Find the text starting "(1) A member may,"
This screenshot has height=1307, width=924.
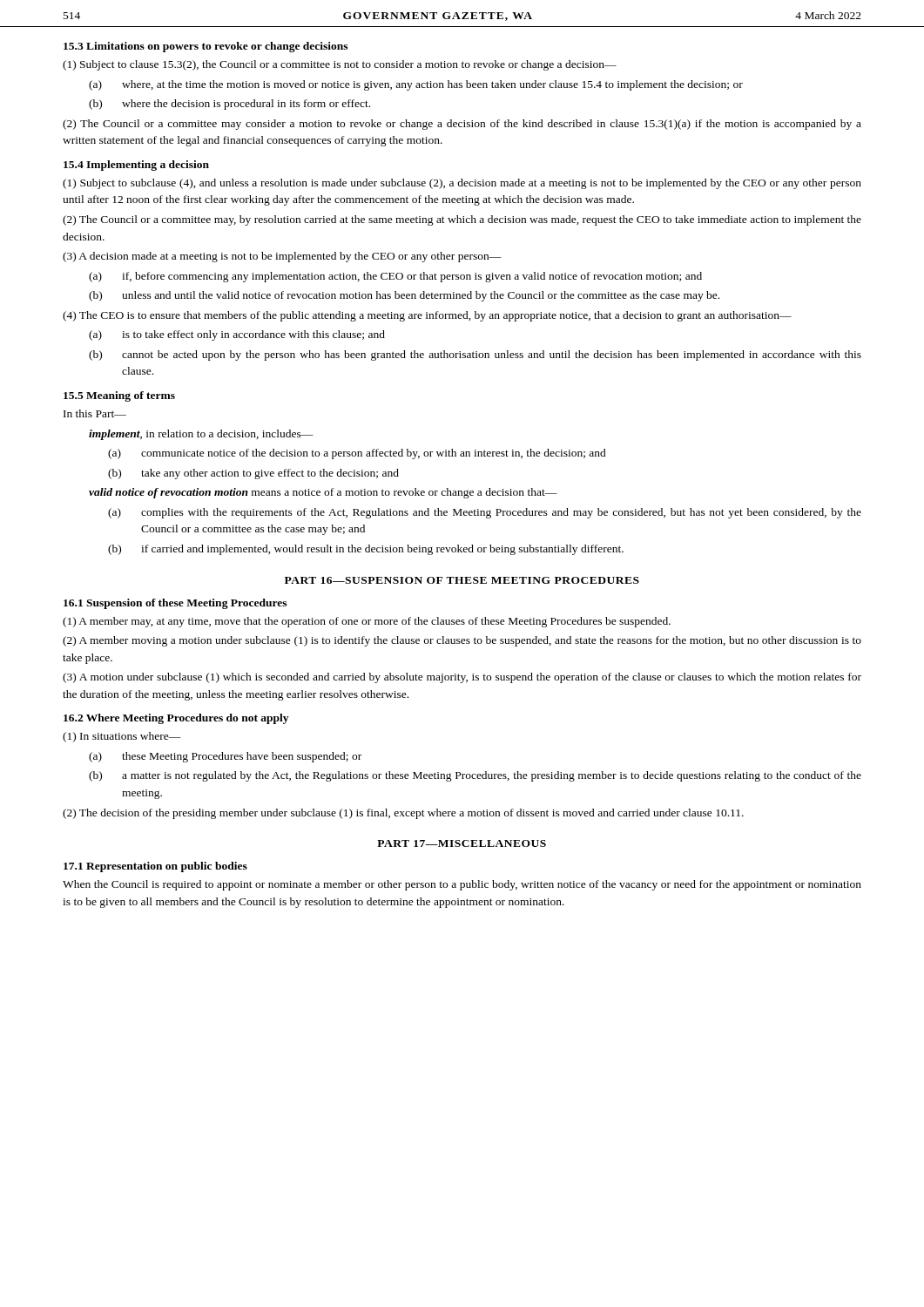click(462, 621)
